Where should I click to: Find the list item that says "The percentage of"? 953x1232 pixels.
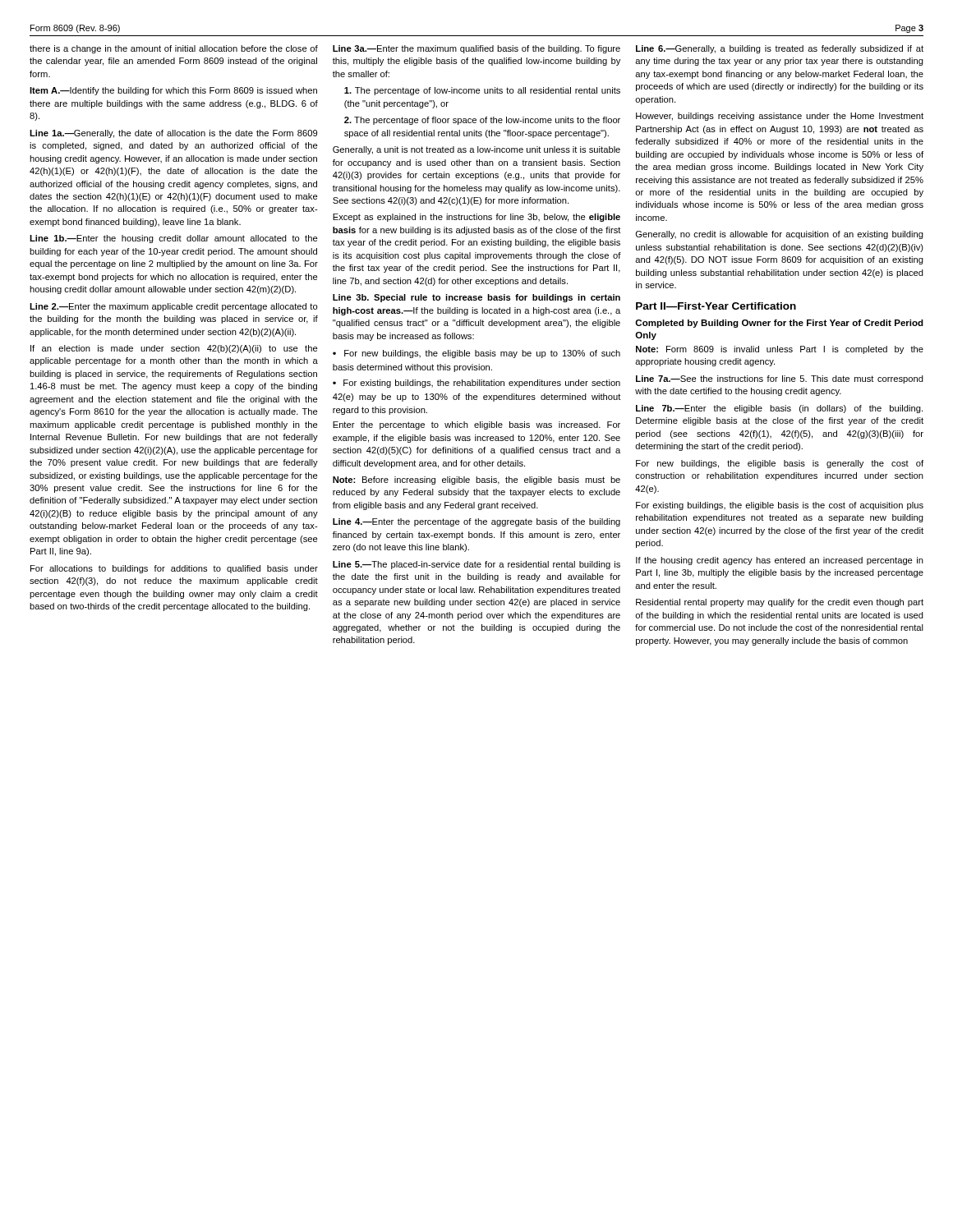click(x=482, y=98)
